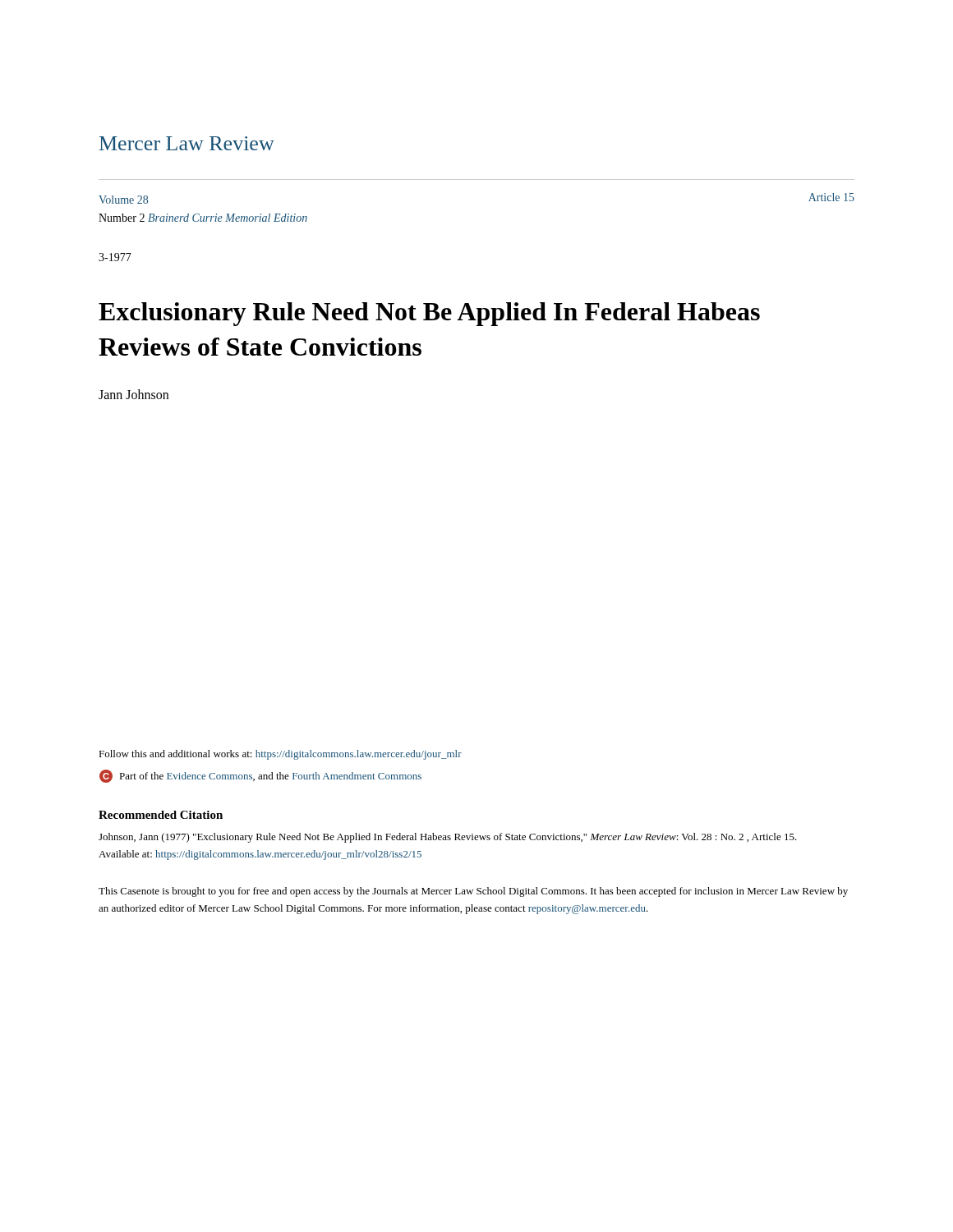Point to the block beginning "Johnson, Jann (1977)"
This screenshot has height=1232, width=953.
[x=448, y=845]
